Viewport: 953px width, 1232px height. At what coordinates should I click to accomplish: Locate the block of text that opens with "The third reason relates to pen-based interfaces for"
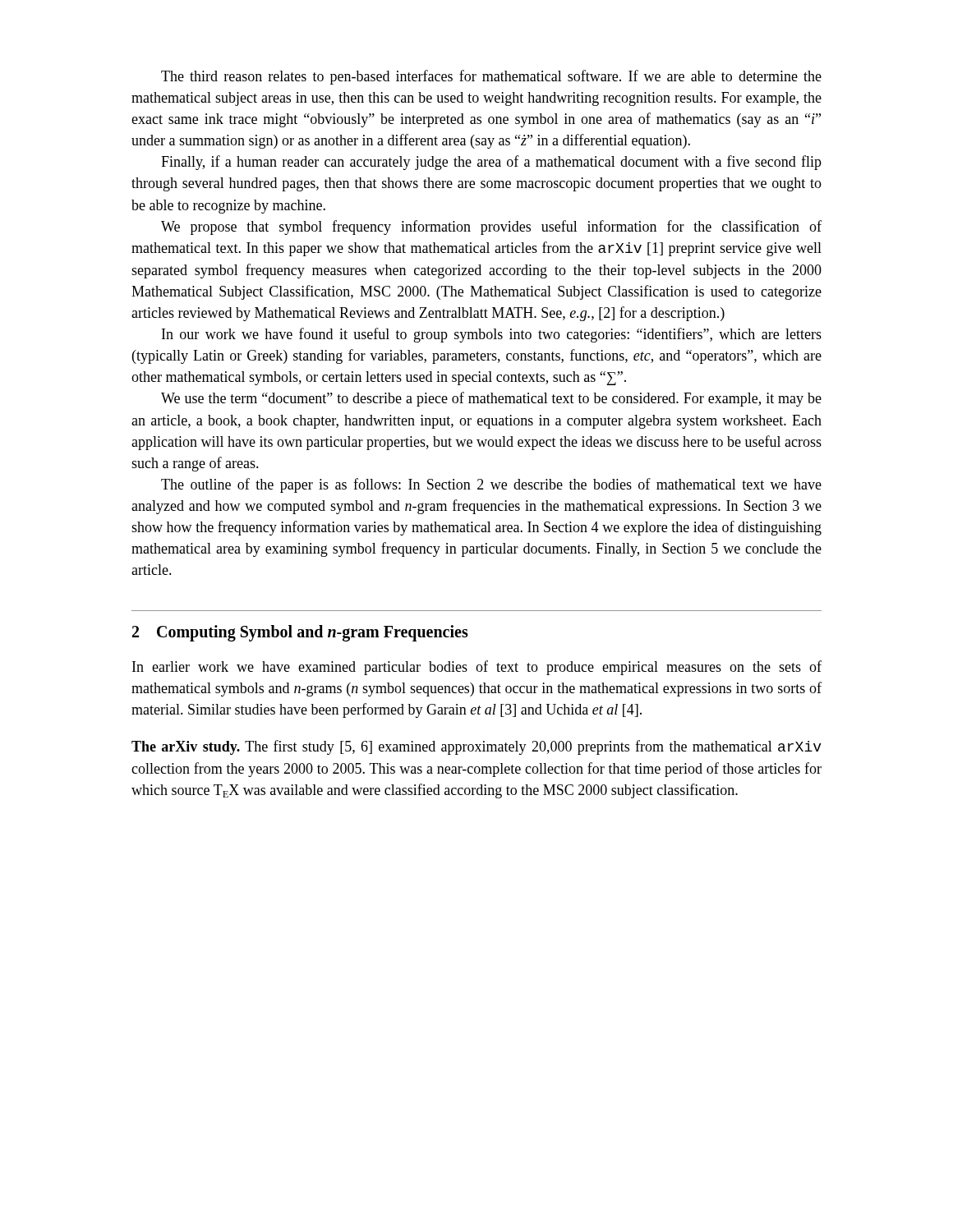coord(476,109)
